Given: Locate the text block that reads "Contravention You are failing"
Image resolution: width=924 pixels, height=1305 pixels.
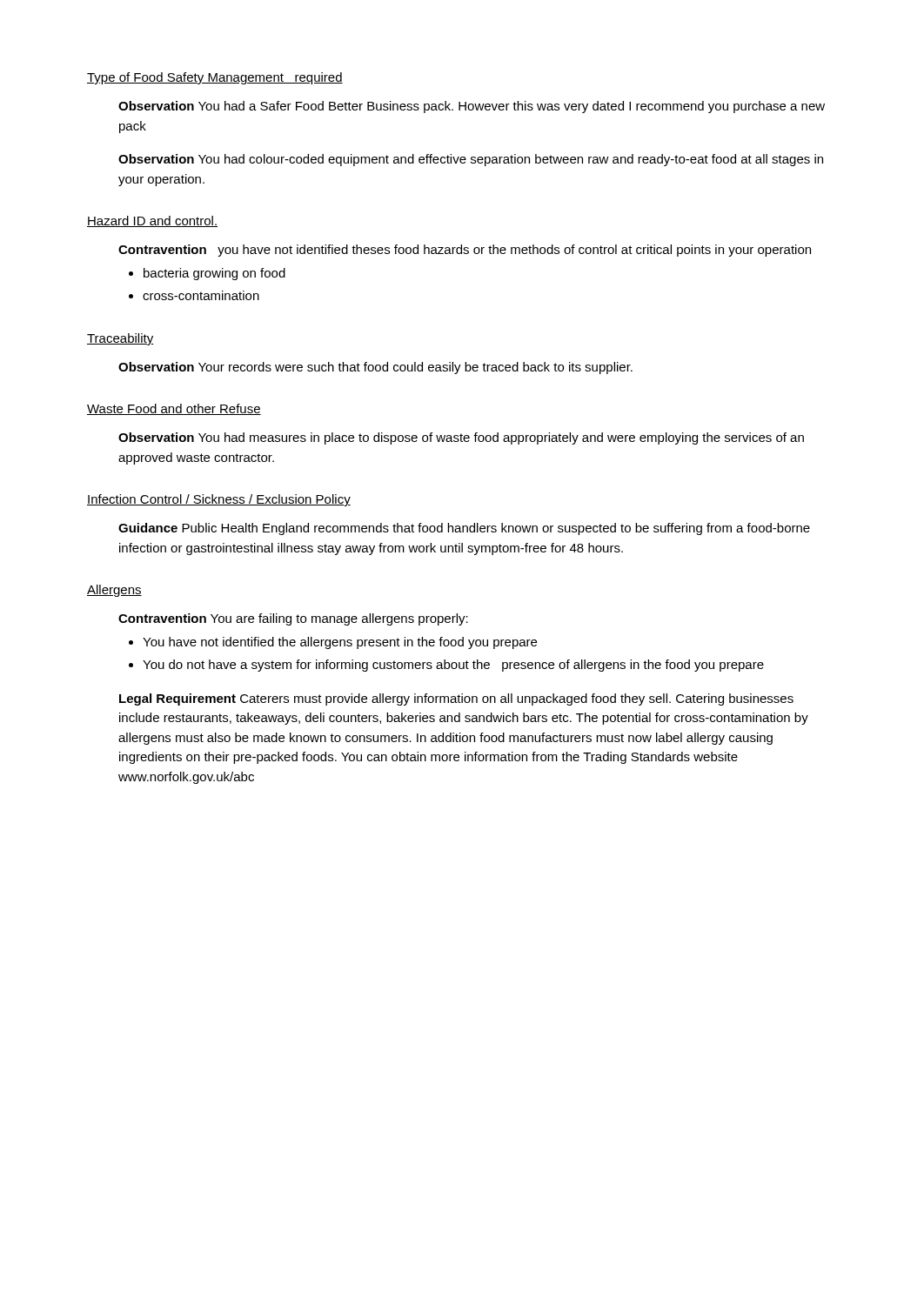Looking at the screenshot, I should point(294,618).
